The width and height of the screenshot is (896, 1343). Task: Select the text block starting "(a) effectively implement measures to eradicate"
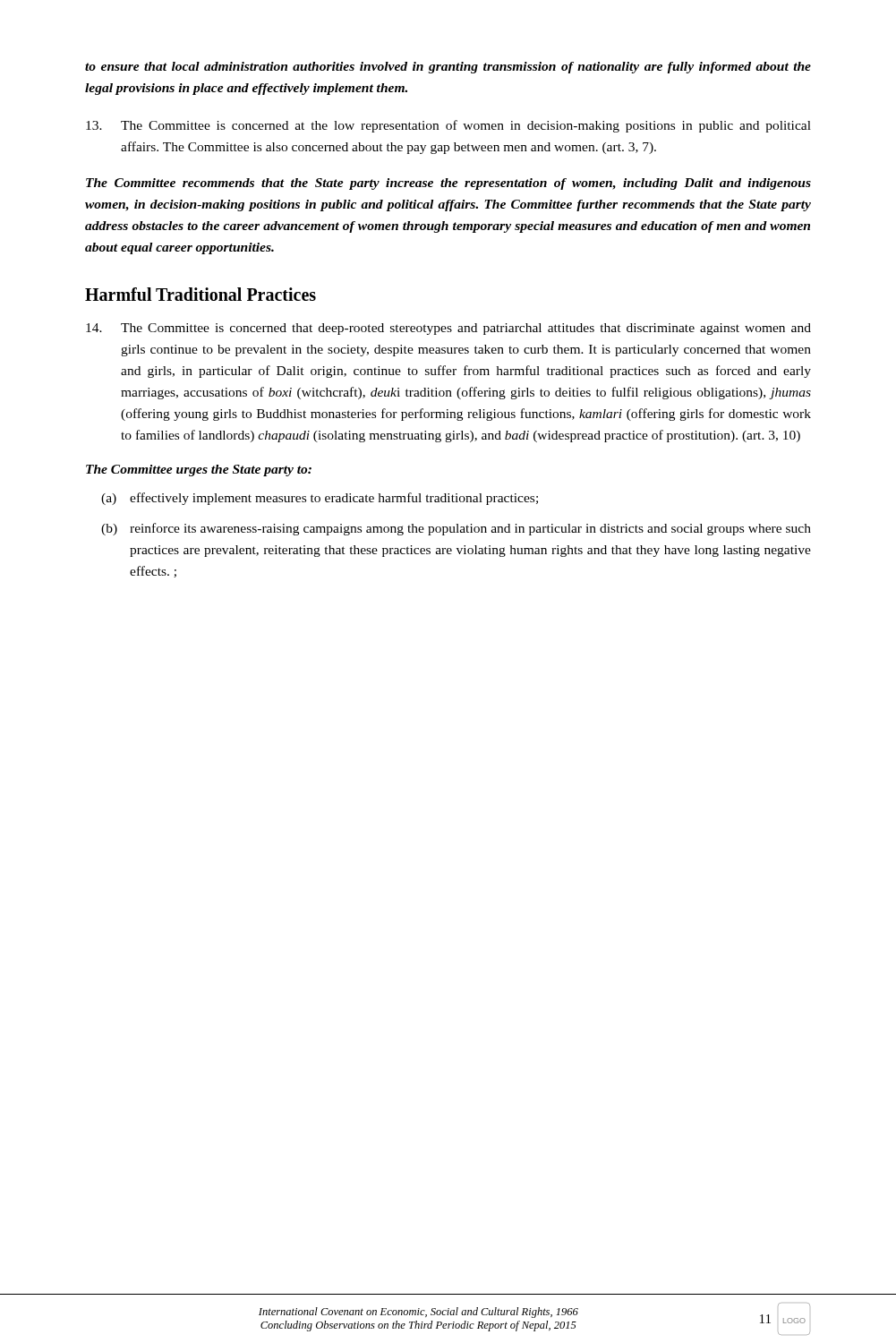coord(456,498)
